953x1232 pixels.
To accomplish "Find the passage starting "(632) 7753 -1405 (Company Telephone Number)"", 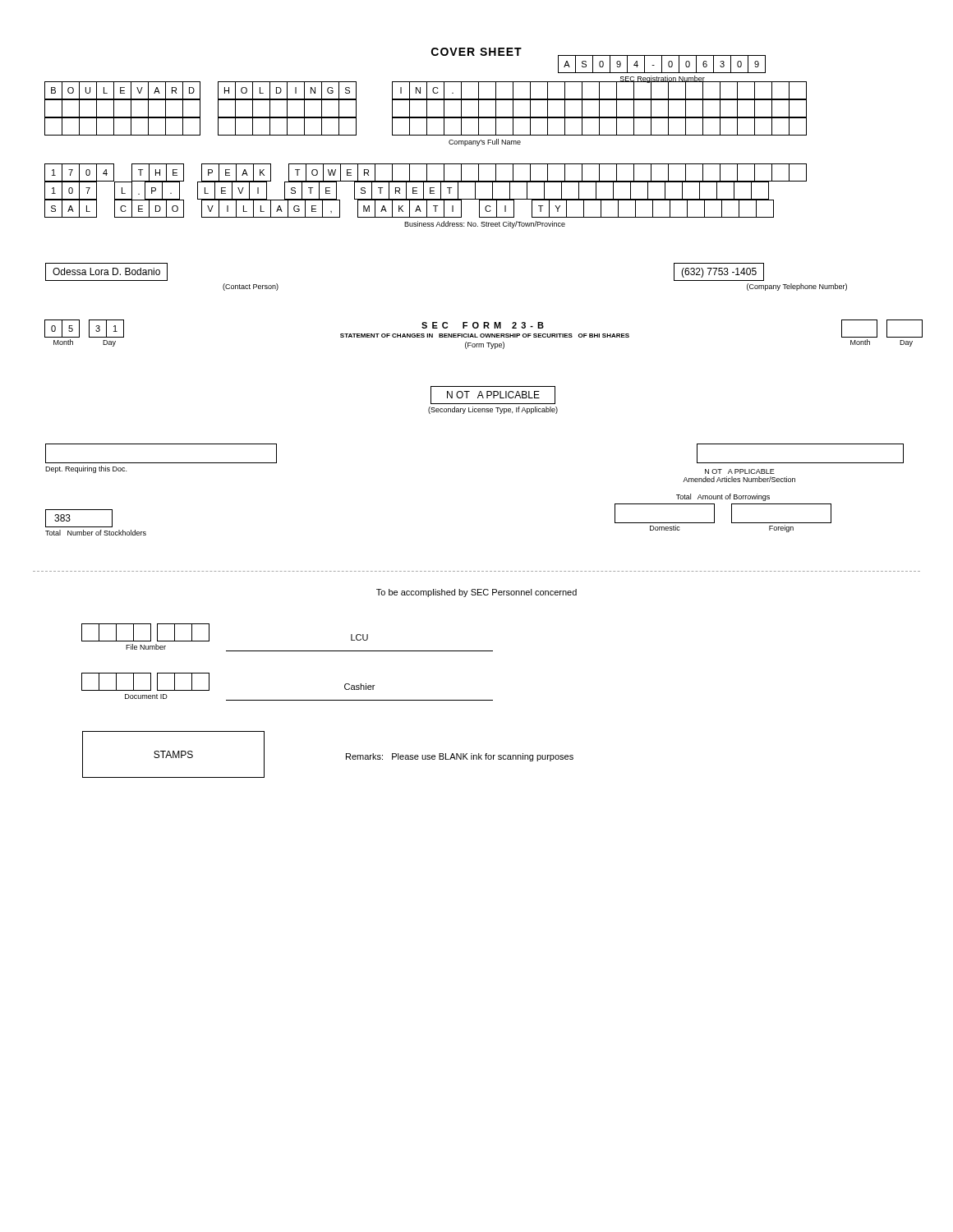I will pyautogui.click(x=797, y=277).
